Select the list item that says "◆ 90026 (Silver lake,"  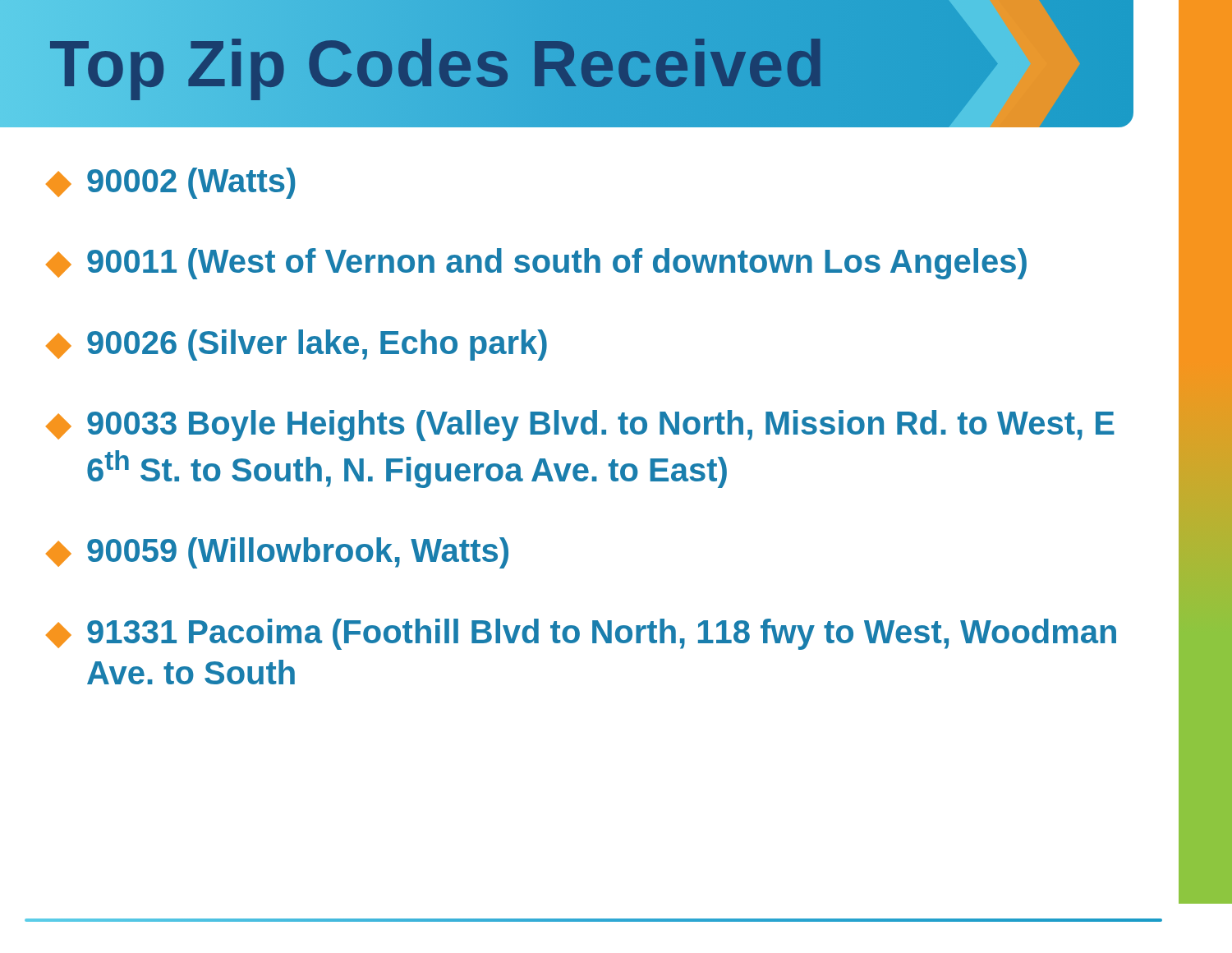[297, 342]
